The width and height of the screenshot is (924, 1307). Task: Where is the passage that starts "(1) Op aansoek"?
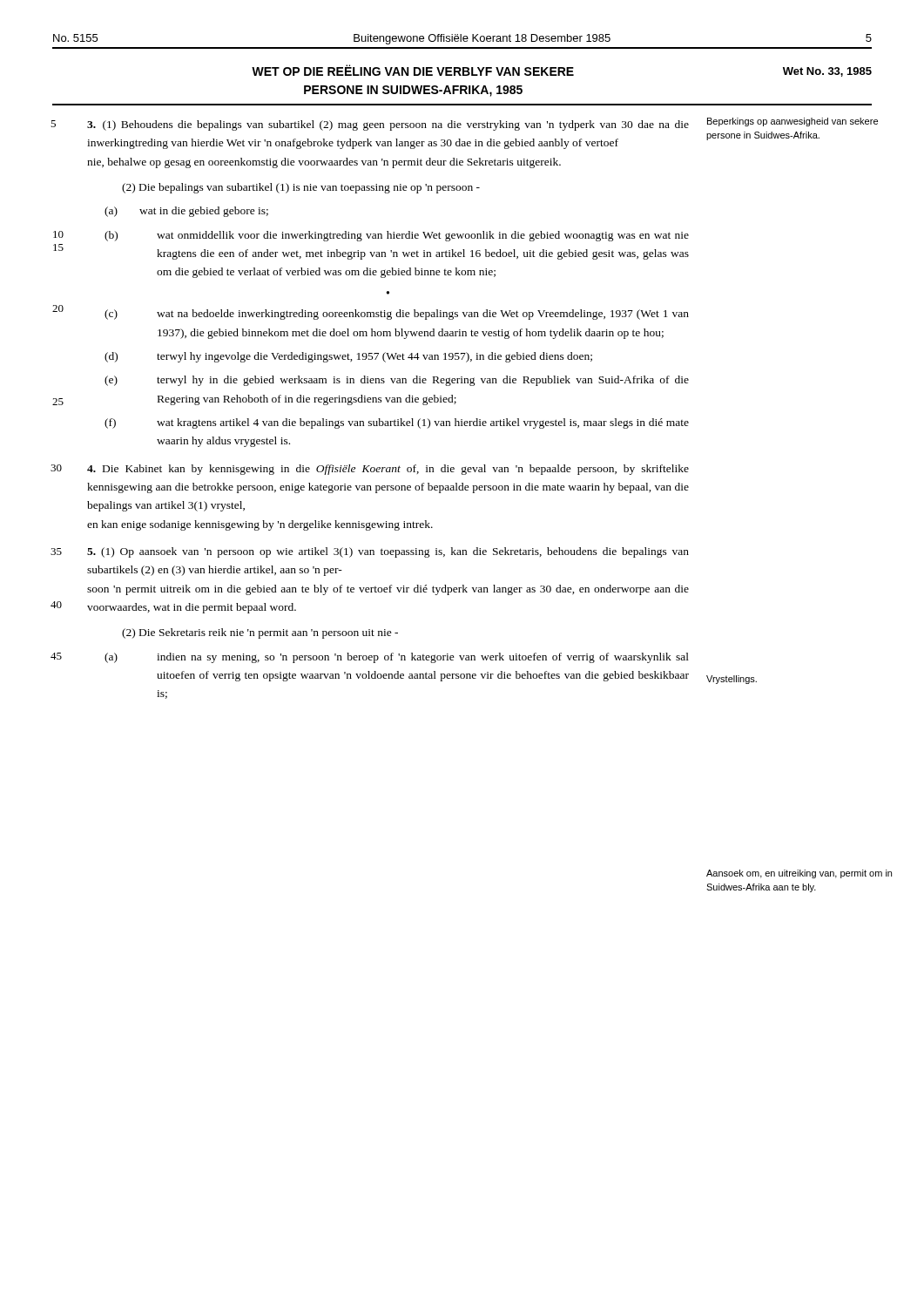388,579
